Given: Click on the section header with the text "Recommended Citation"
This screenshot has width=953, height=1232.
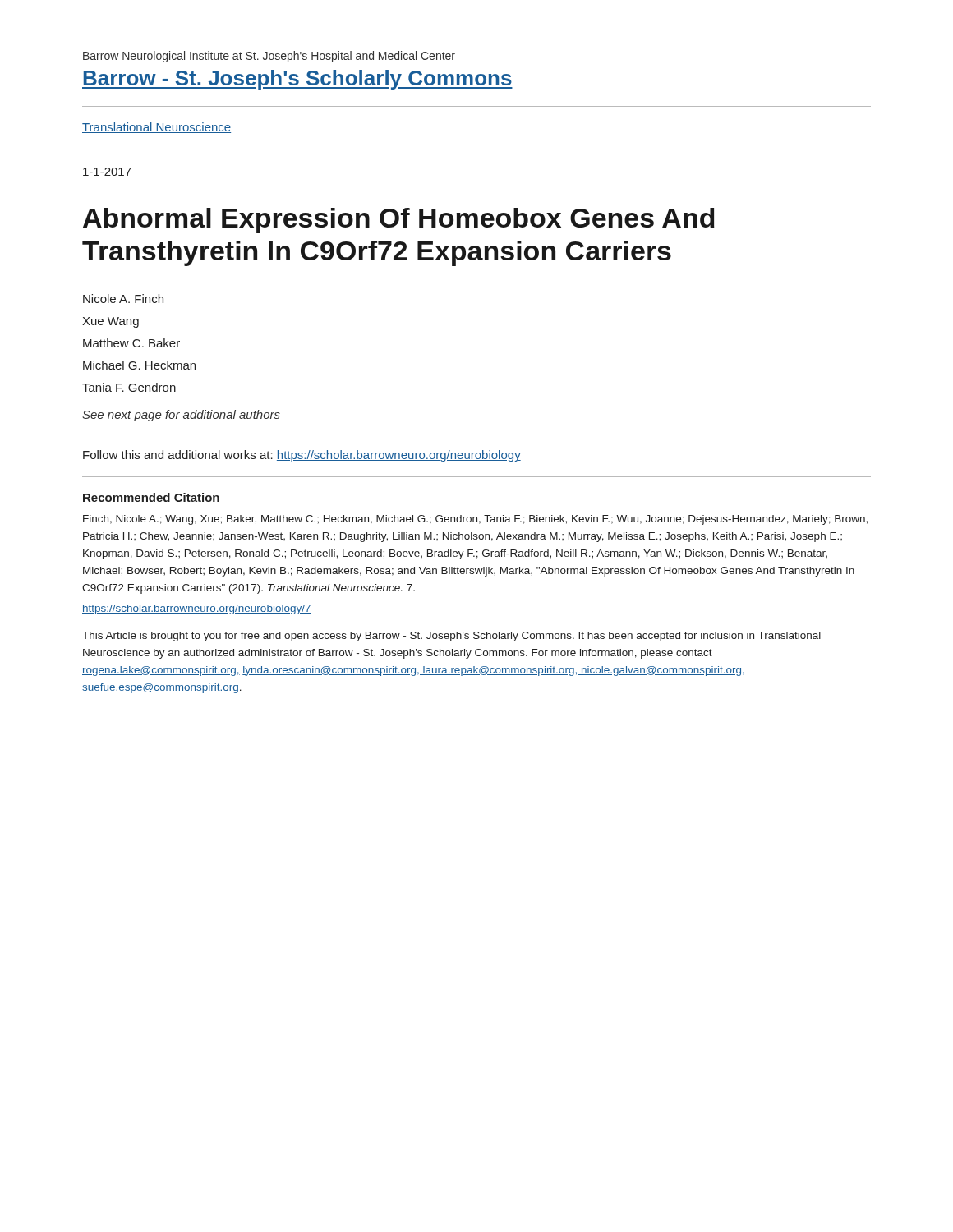Looking at the screenshot, I should click(x=151, y=497).
